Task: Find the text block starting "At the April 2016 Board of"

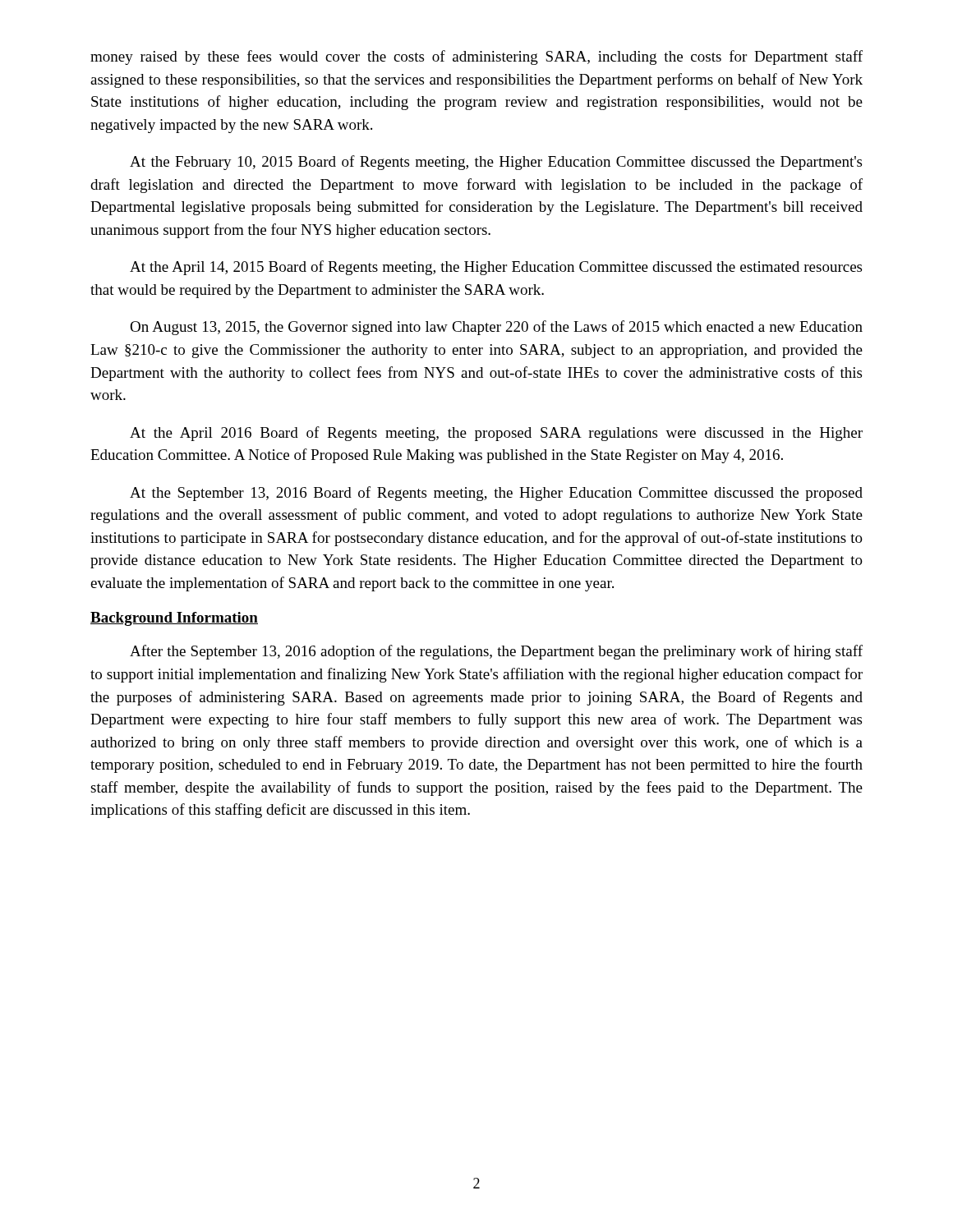Action: [x=476, y=444]
